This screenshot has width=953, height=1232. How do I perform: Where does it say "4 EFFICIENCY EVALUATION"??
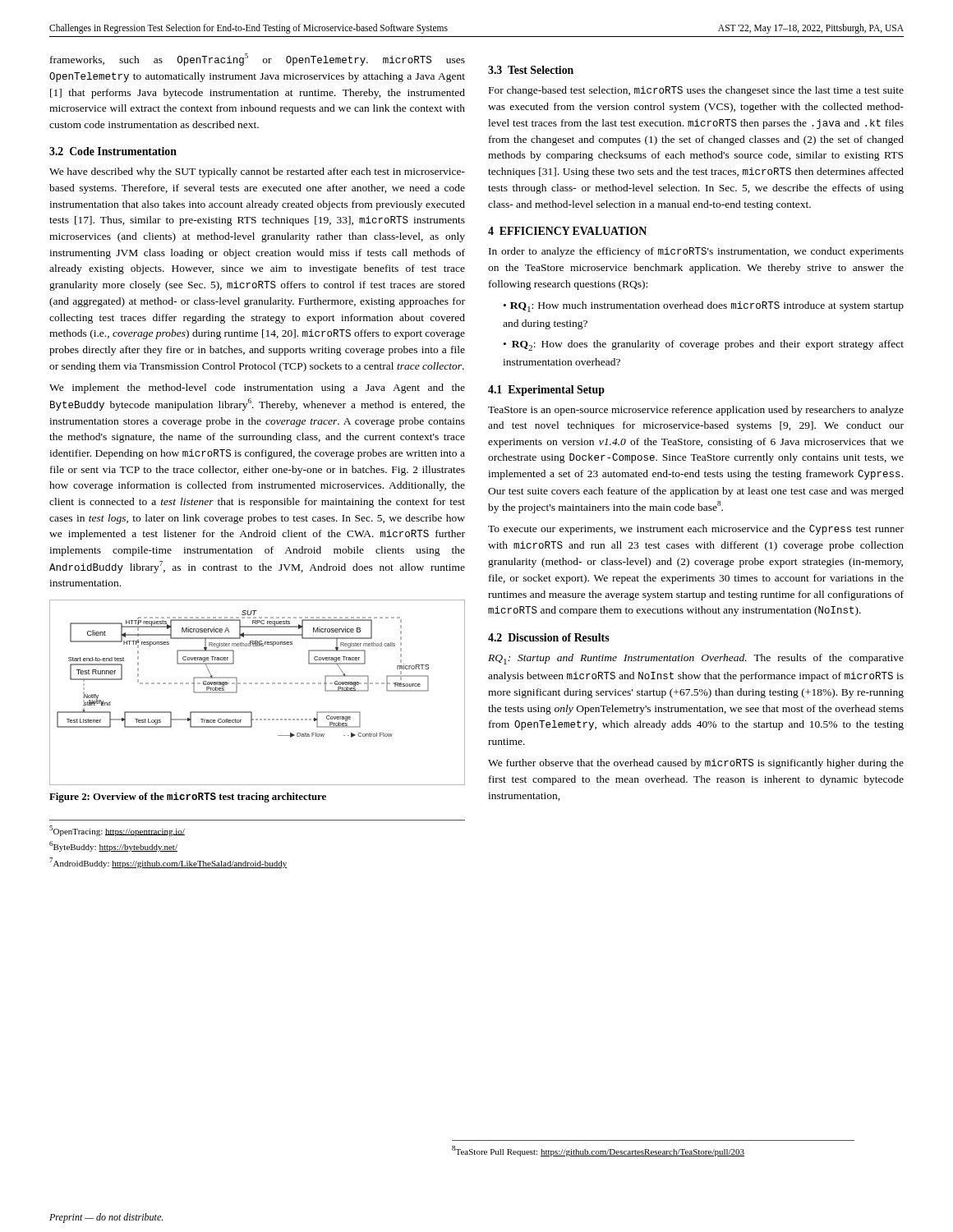pyautogui.click(x=567, y=231)
